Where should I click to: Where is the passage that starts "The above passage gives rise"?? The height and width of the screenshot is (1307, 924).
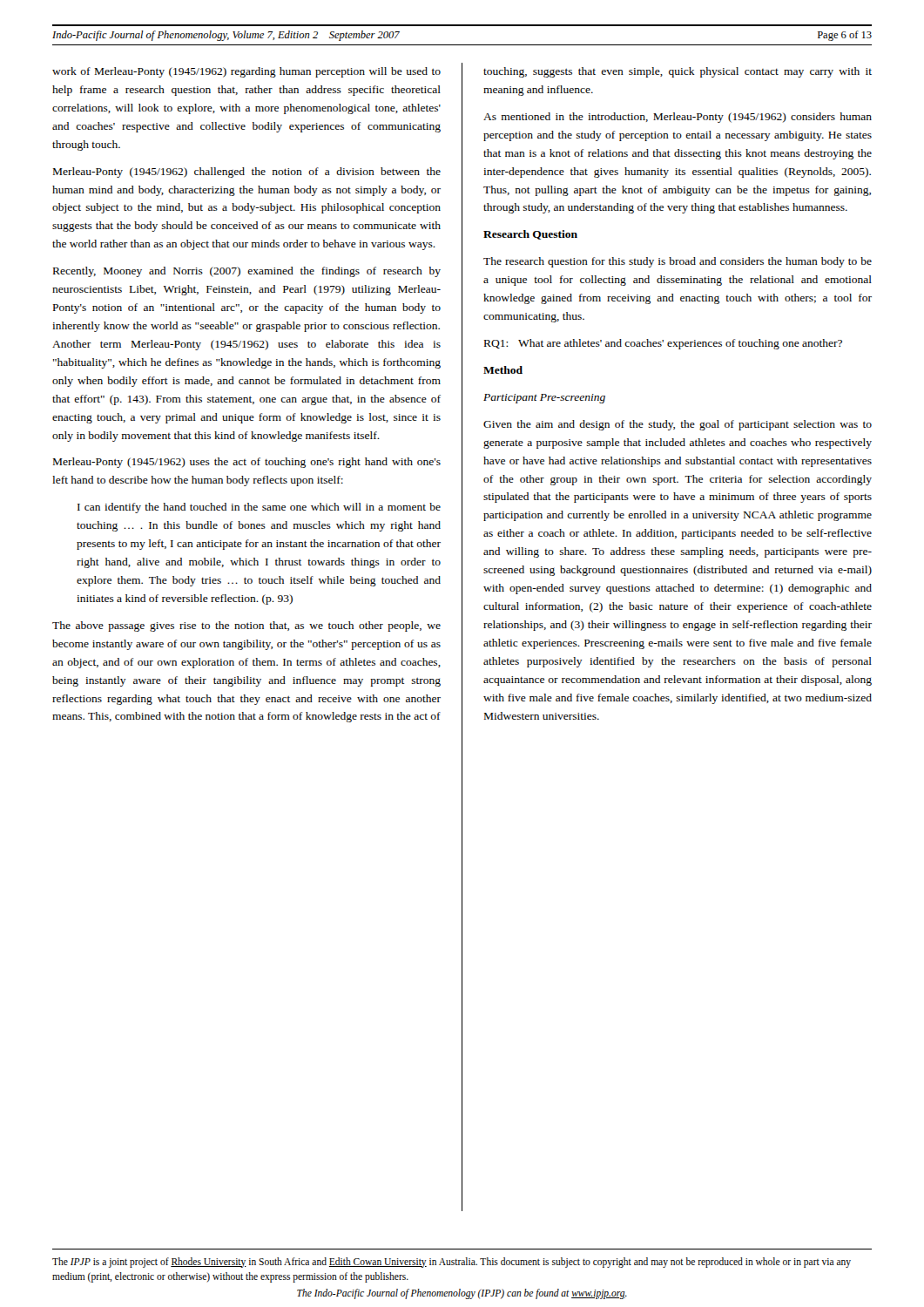pos(246,671)
